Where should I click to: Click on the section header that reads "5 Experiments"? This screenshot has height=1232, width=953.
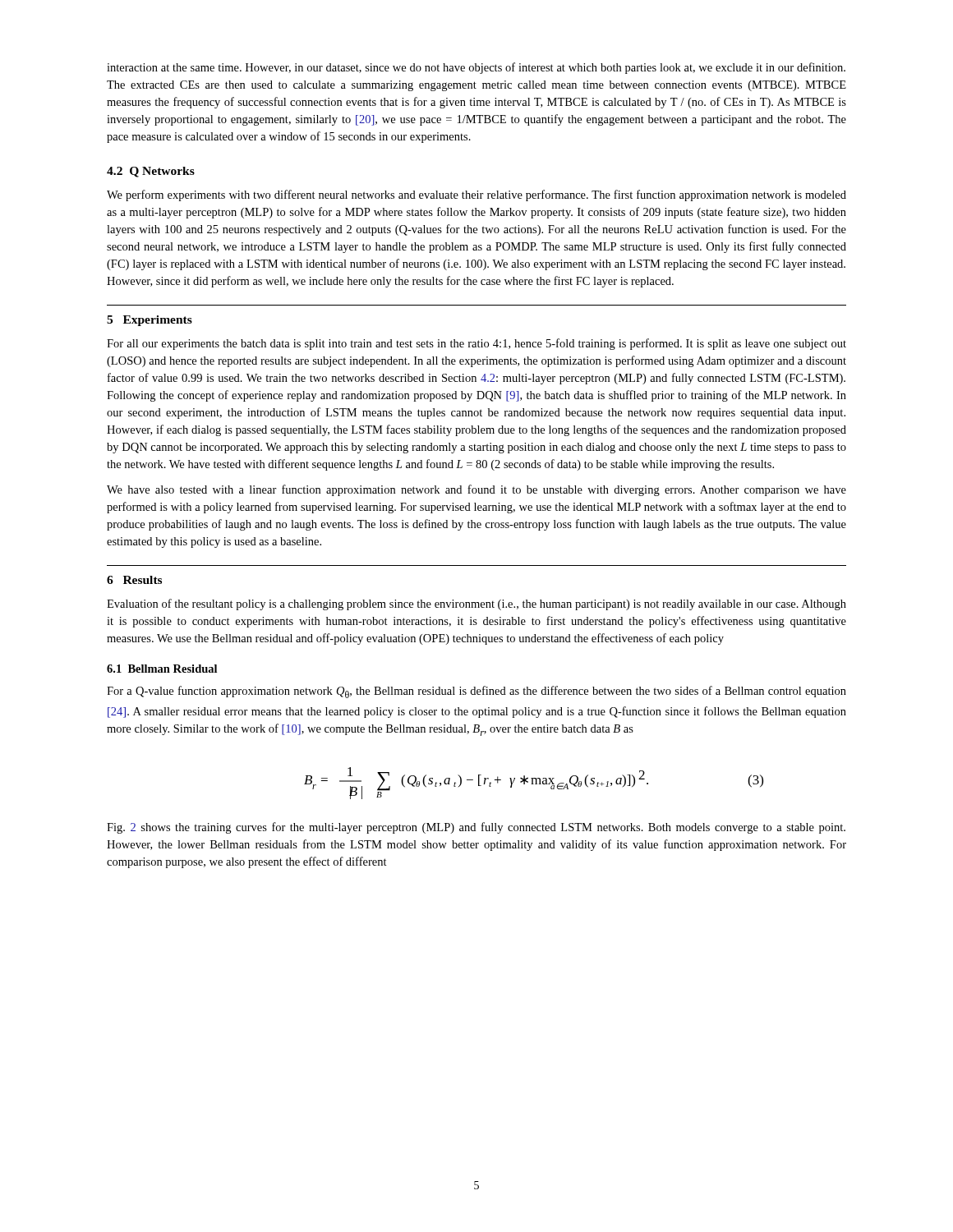pyautogui.click(x=149, y=319)
